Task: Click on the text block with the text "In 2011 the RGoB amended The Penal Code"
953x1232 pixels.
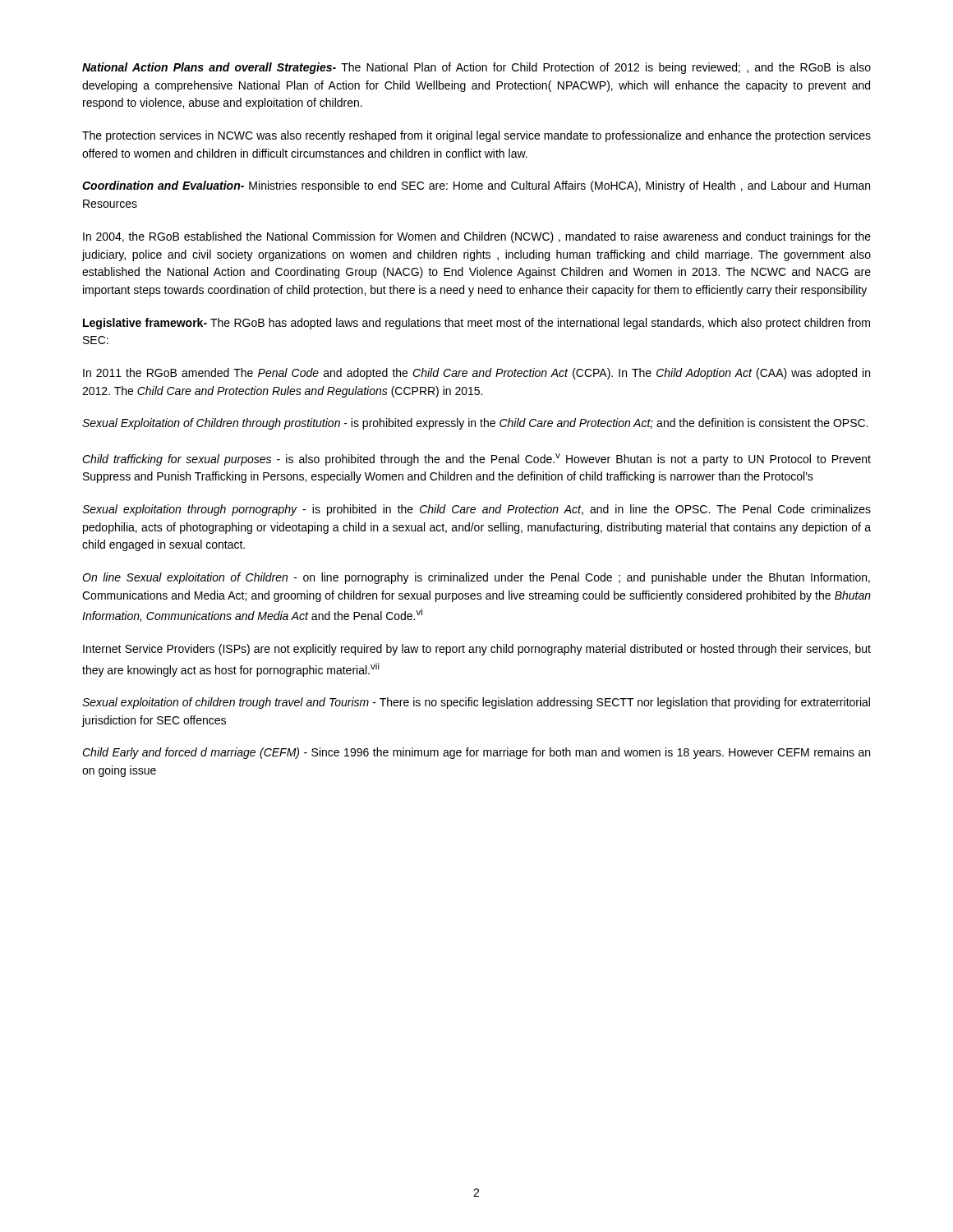Action: pyautogui.click(x=476, y=382)
